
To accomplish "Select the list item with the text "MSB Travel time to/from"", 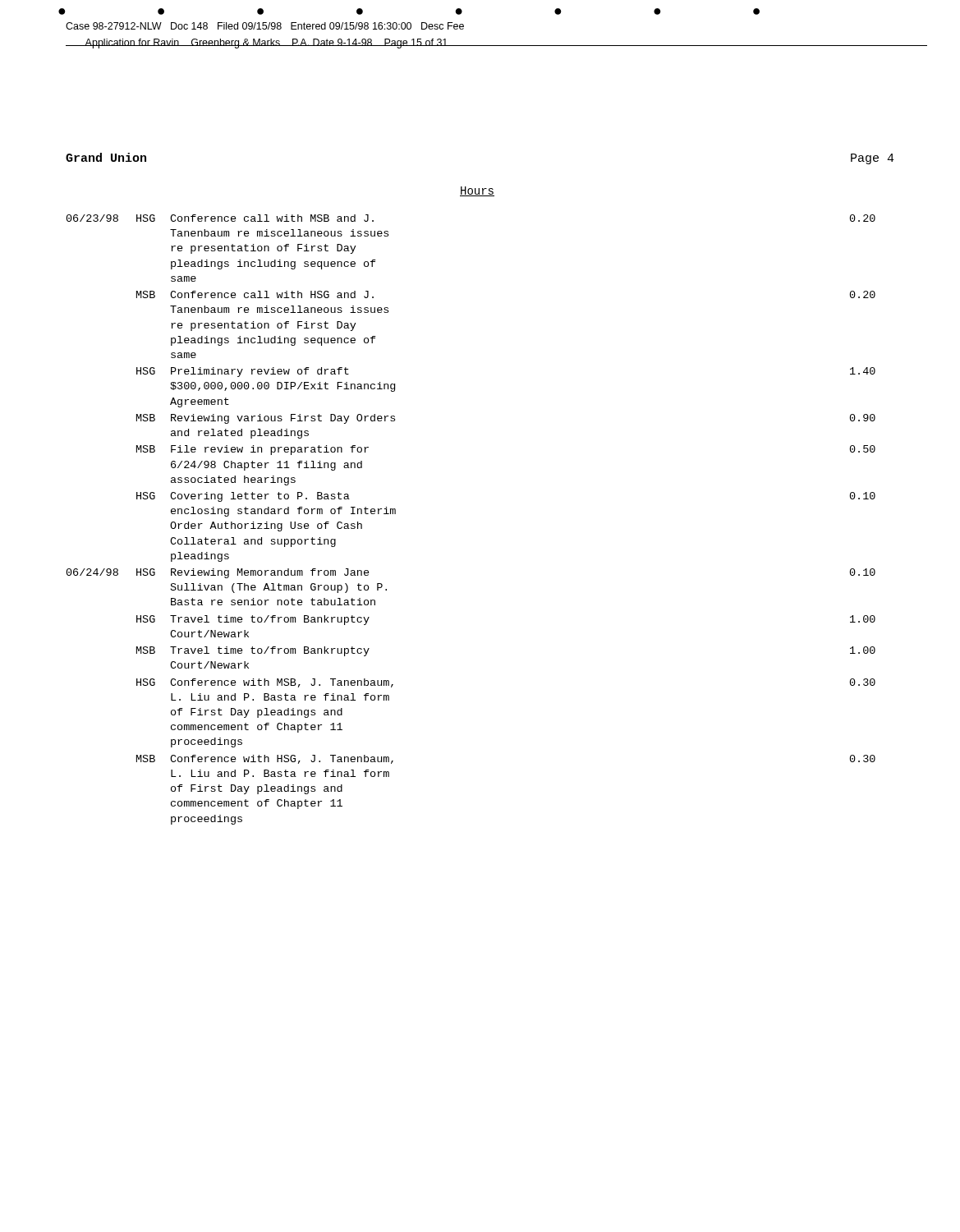I will point(266,651).
